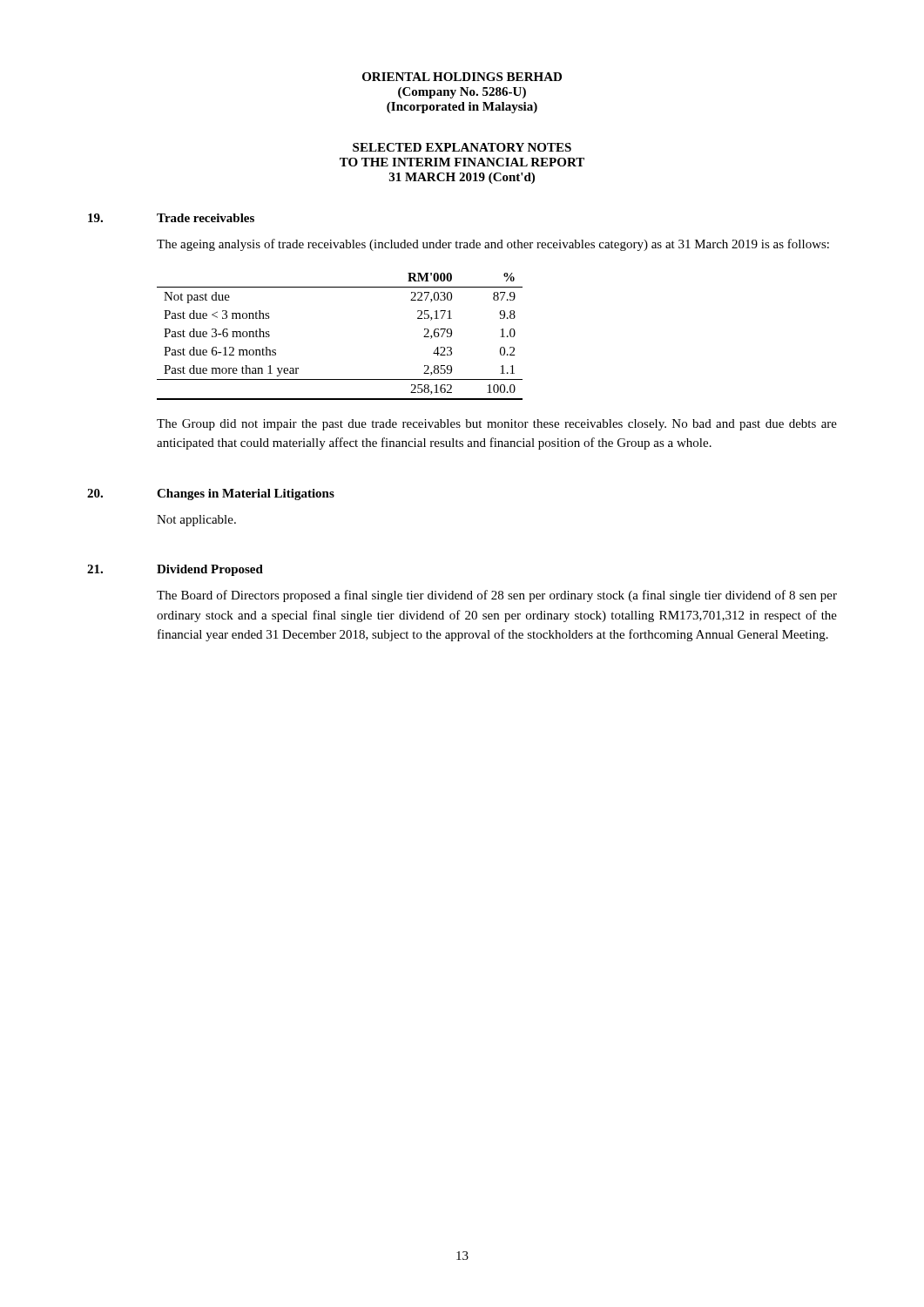This screenshot has width=924, height=1307.
Task: Locate the text block that reads "The Group did not impair the past"
Action: tap(497, 433)
